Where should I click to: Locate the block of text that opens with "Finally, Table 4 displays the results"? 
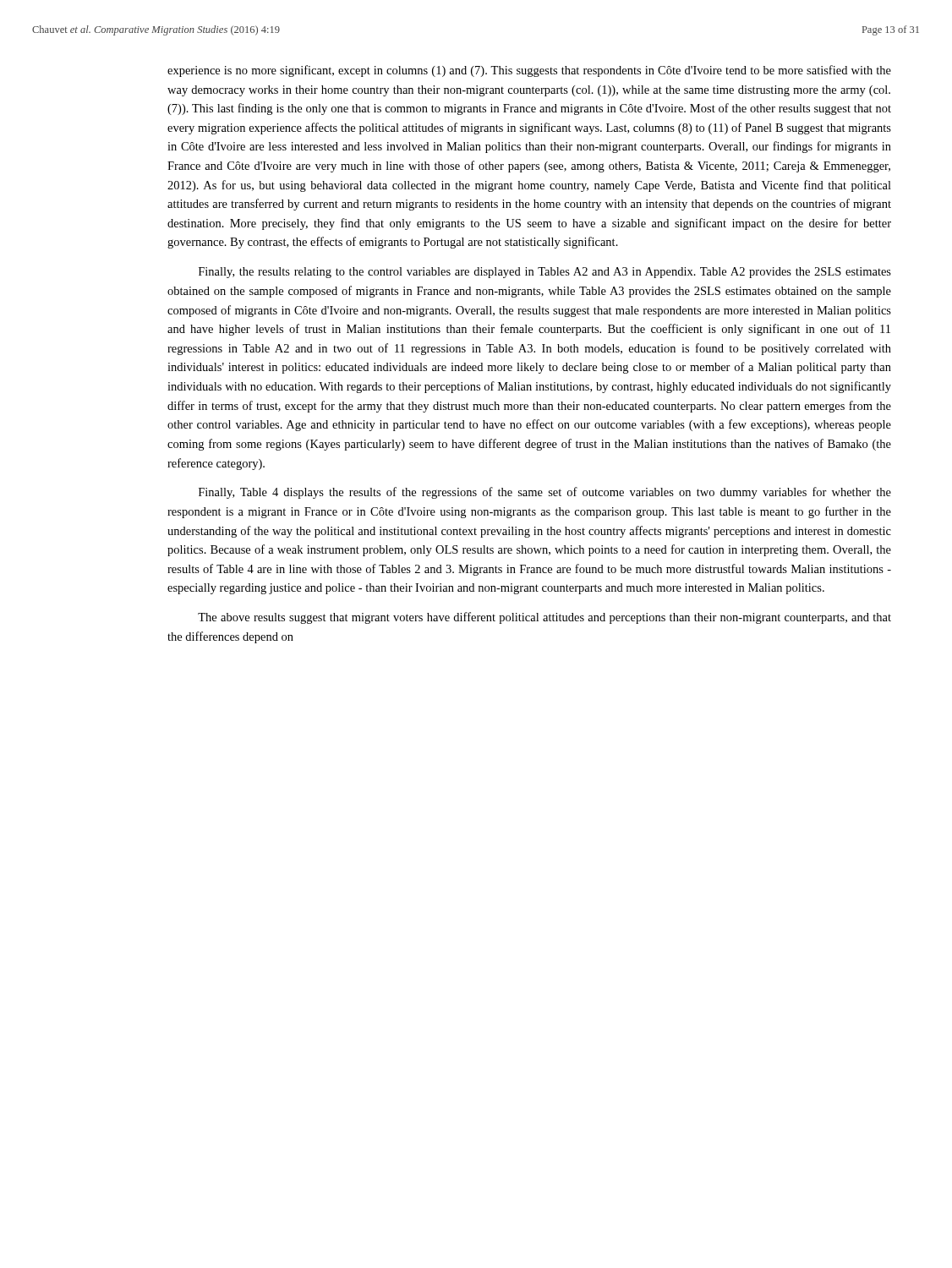pyautogui.click(x=529, y=540)
